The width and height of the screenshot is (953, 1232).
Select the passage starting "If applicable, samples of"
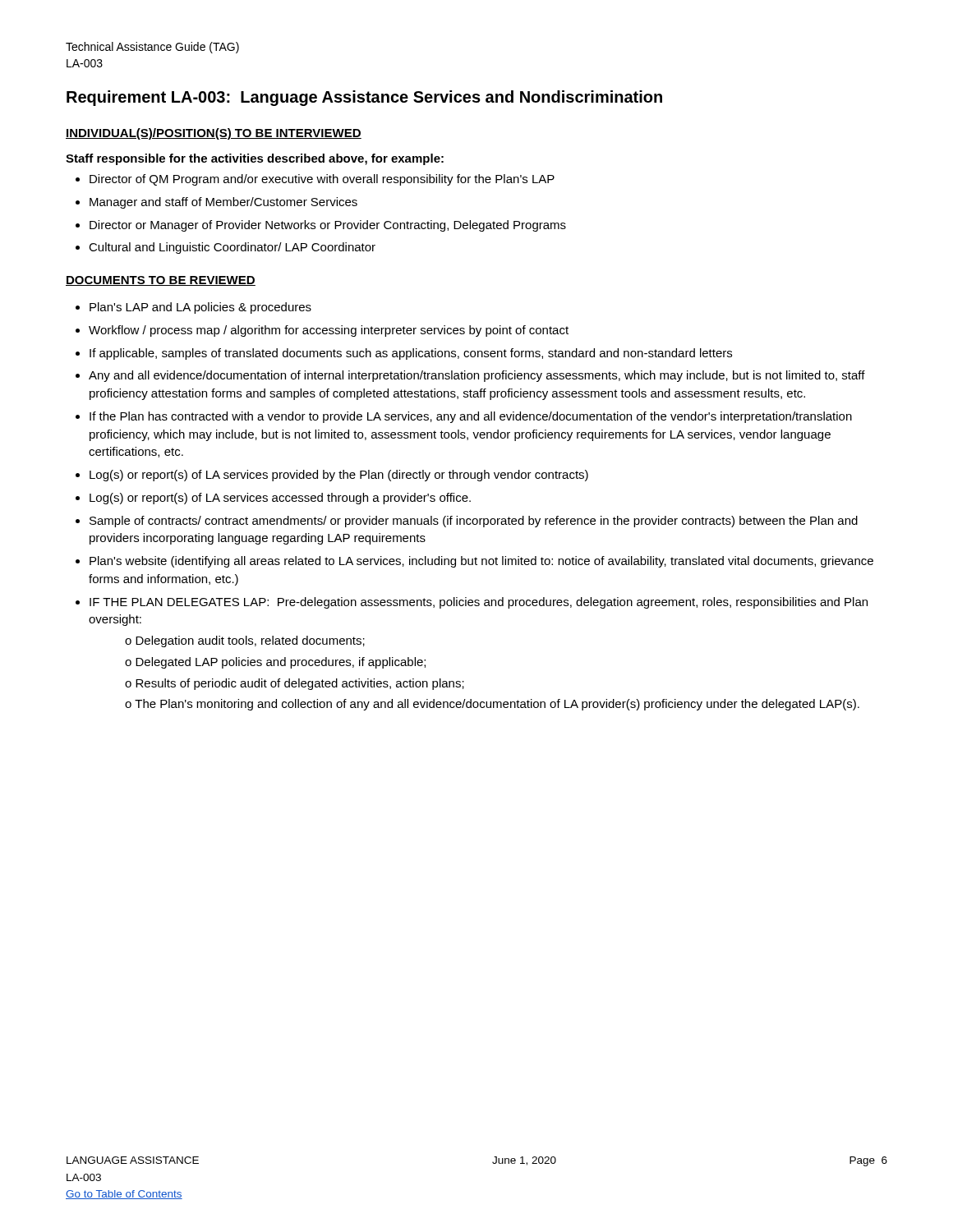pos(411,353)
